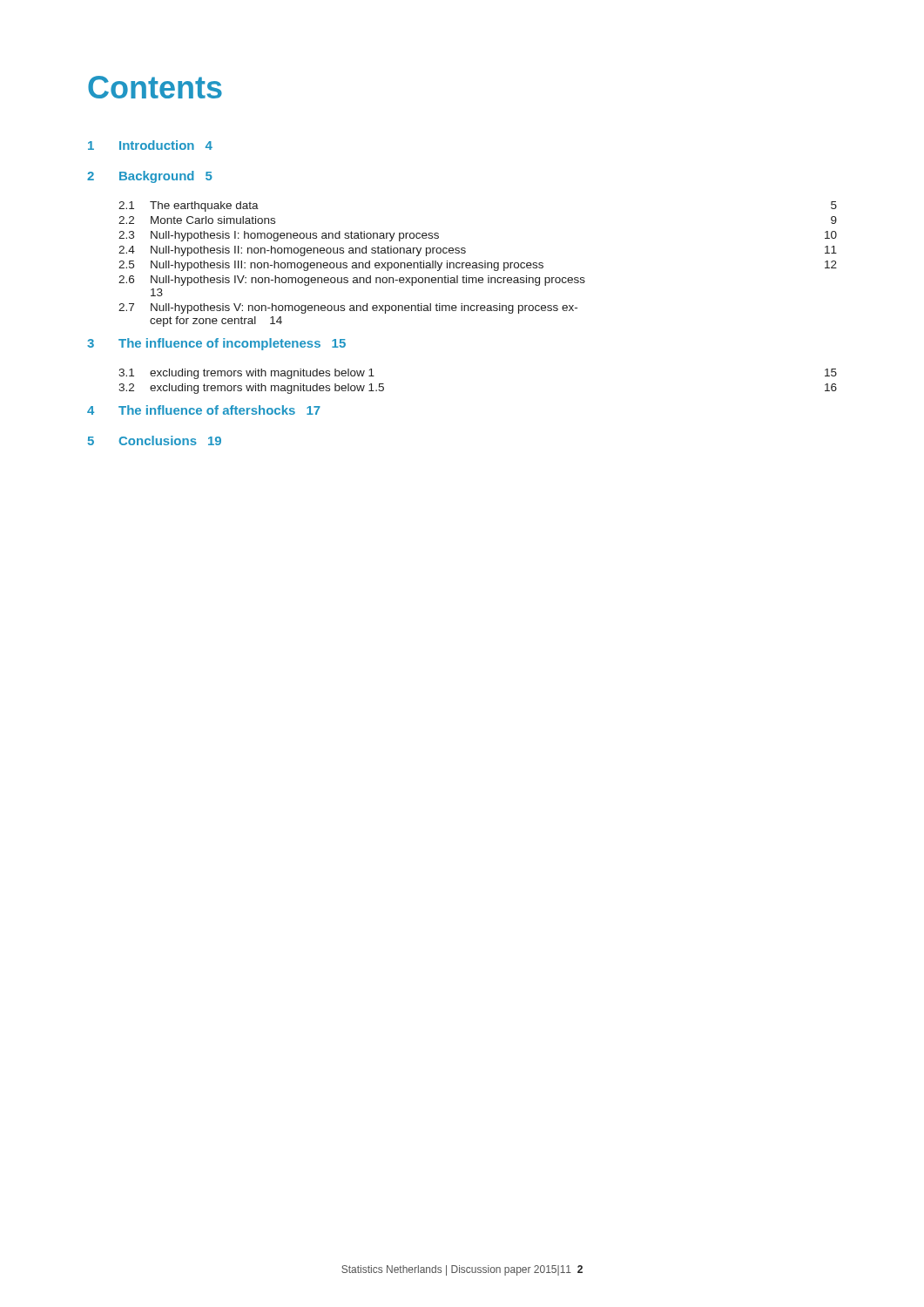Find the list item that reads "2.2 Monte Carlo simulations 9"
This screenshot has width=924, height=1307.
(122, 220)
